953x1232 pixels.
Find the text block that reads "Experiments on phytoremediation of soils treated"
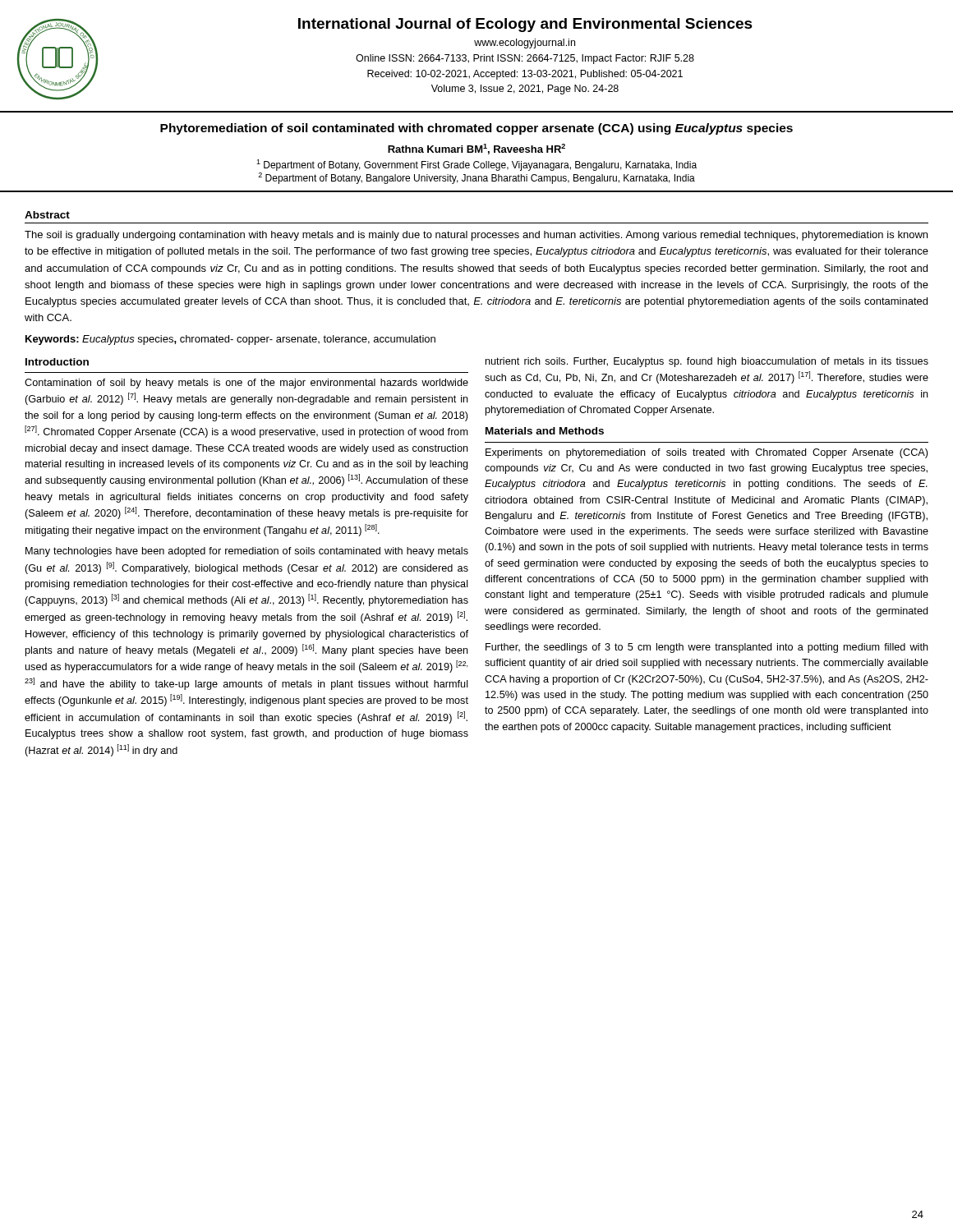tap(707, 590)
